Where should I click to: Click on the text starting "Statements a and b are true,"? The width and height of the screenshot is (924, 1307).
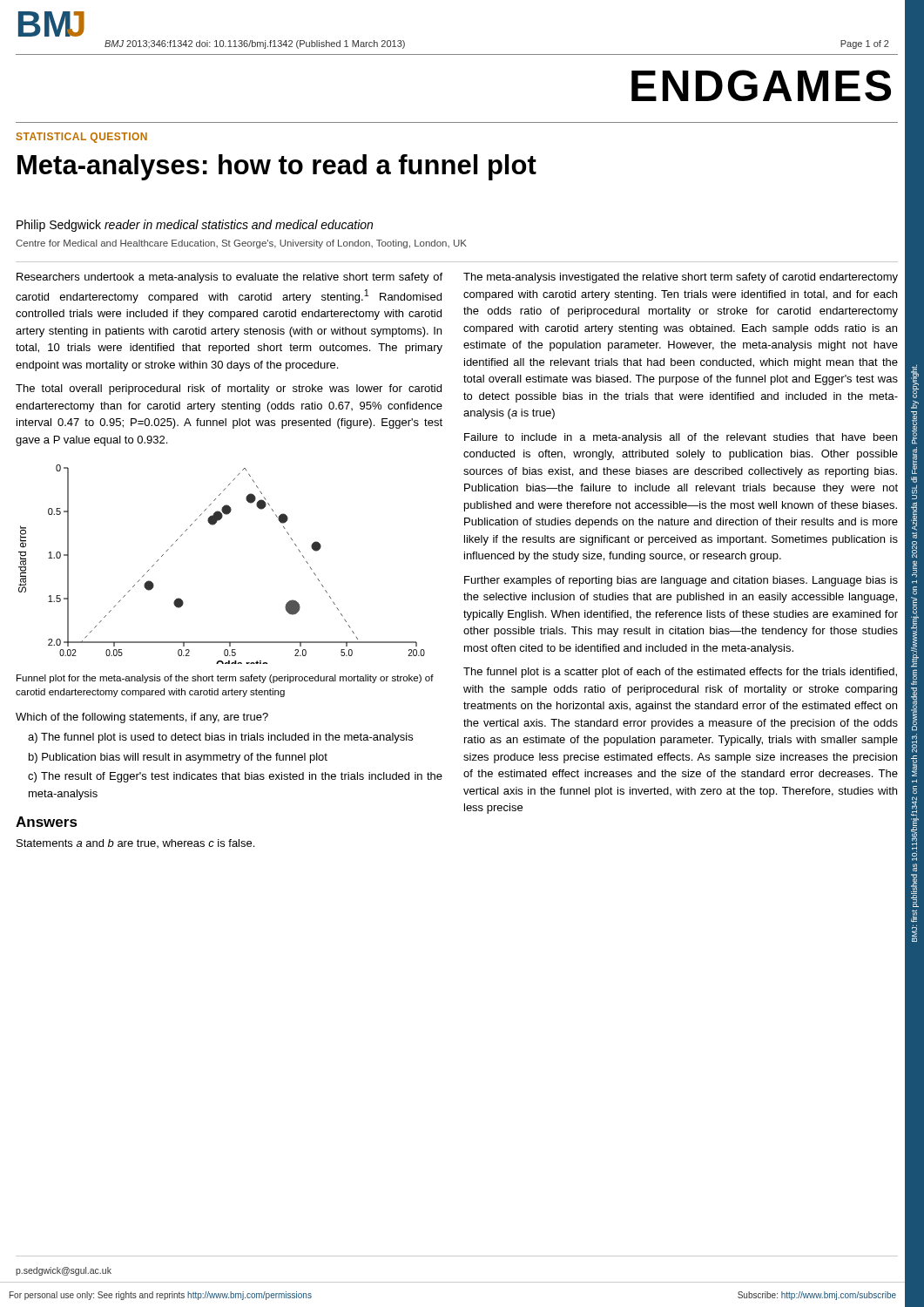click(x=229, y=843)
